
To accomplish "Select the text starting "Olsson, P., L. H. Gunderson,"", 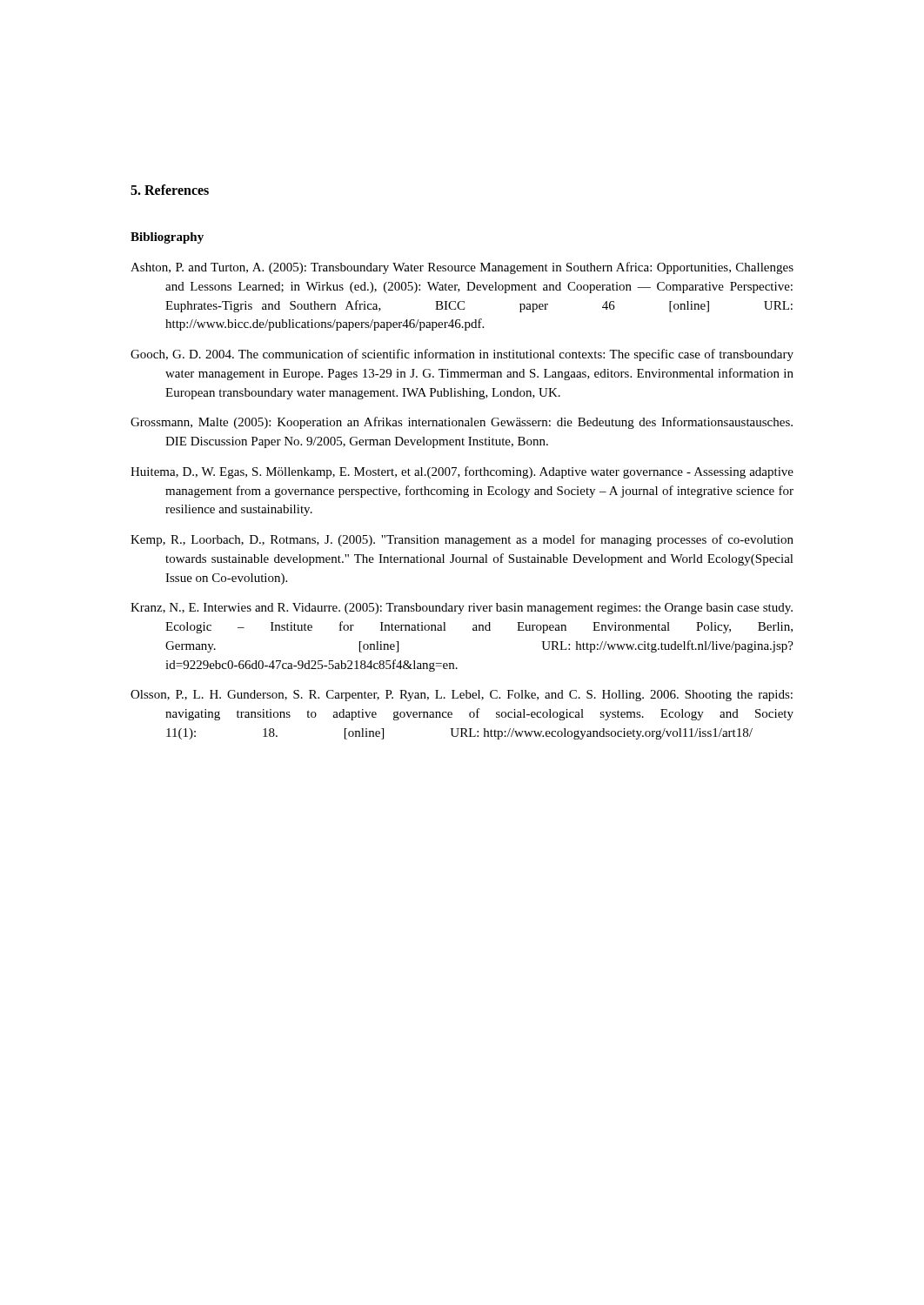I will click(x=462, y=713).
